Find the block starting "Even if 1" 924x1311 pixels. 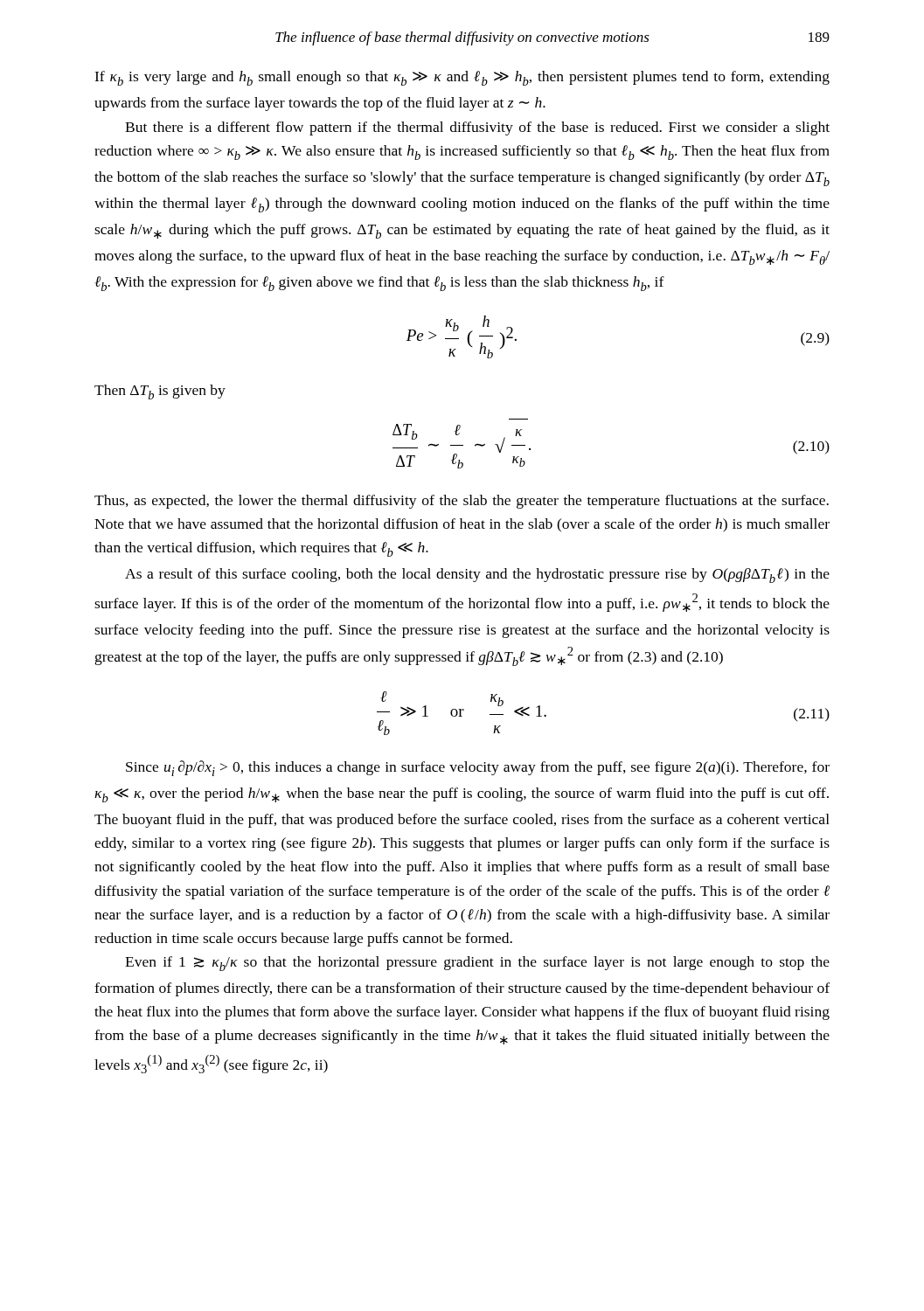[462, 1015]
